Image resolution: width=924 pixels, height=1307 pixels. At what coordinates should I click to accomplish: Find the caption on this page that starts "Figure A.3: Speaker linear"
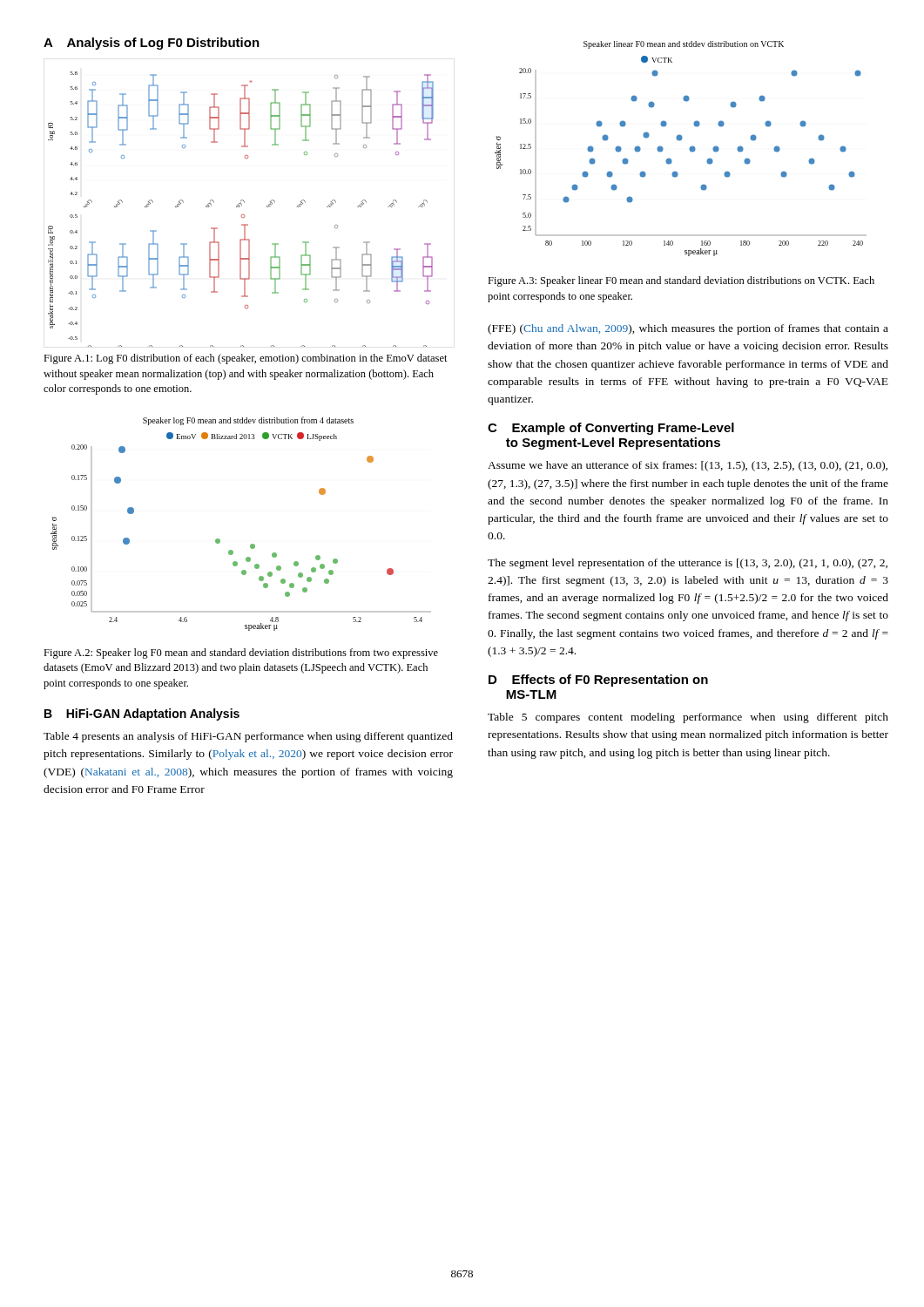pos(681,288)
